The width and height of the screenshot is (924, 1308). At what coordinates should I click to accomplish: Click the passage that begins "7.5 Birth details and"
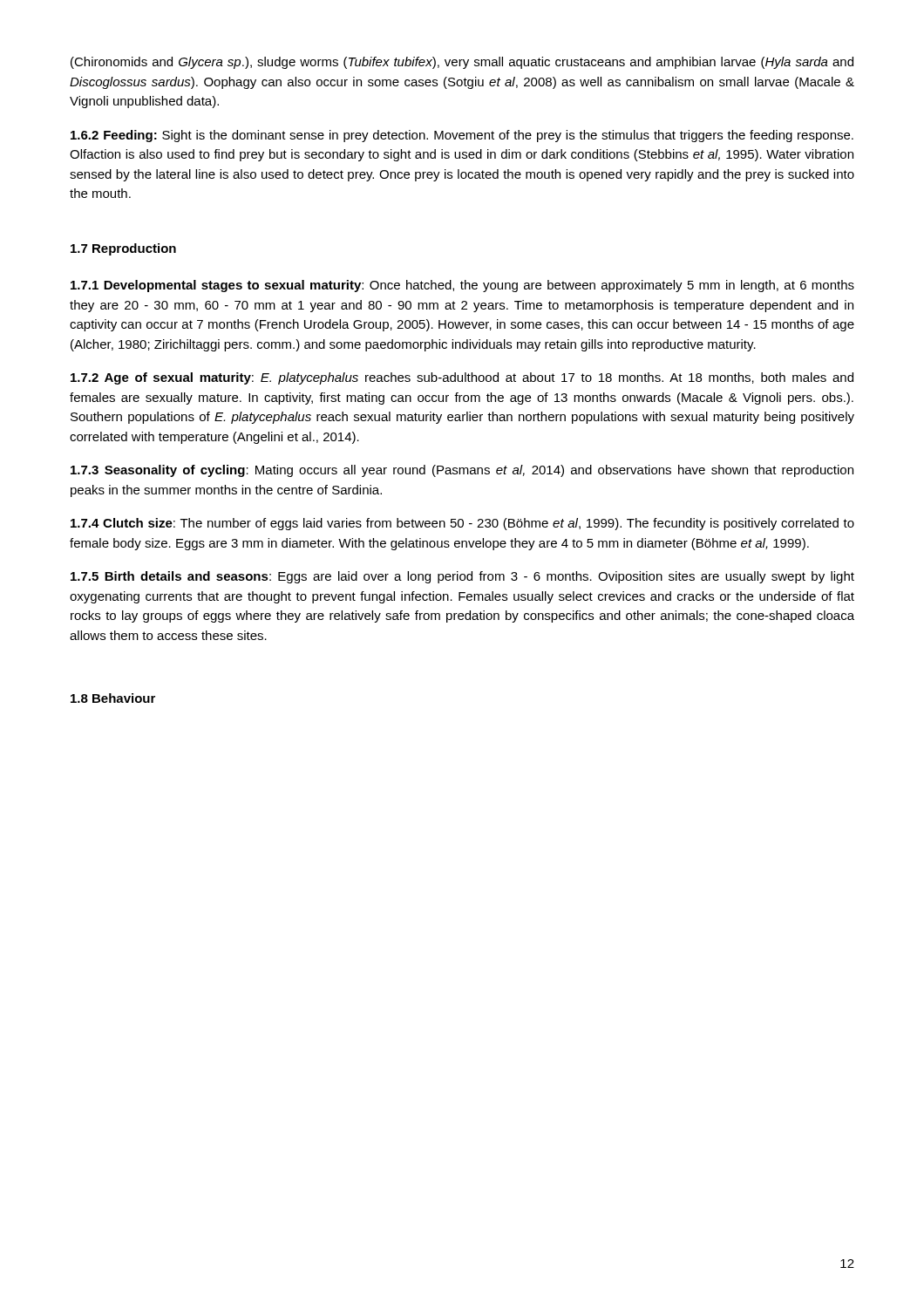pyautogui.click(x=462, y=605)
